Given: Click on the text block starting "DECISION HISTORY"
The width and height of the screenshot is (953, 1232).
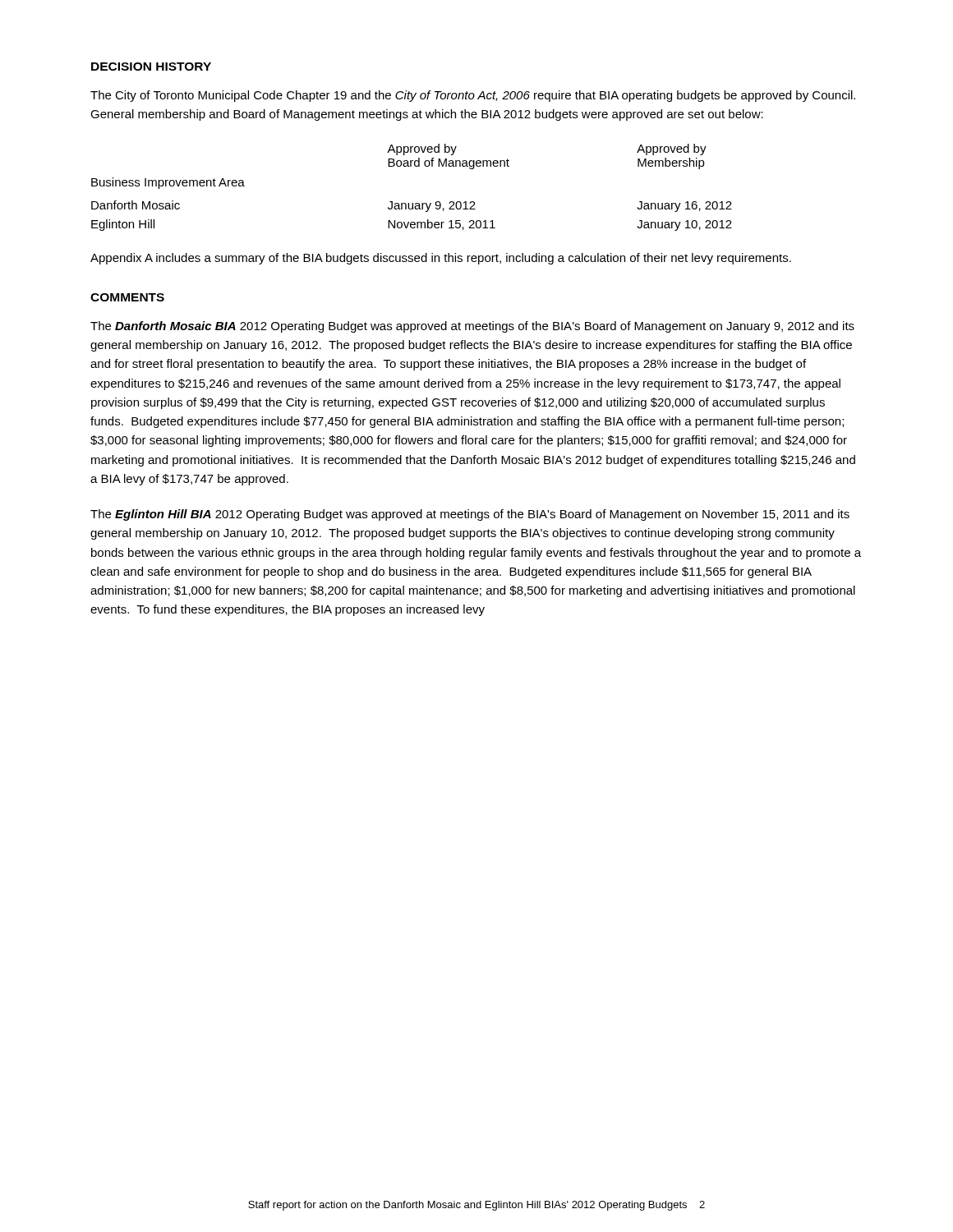Looking at the screenshot, I should point(151,66).
